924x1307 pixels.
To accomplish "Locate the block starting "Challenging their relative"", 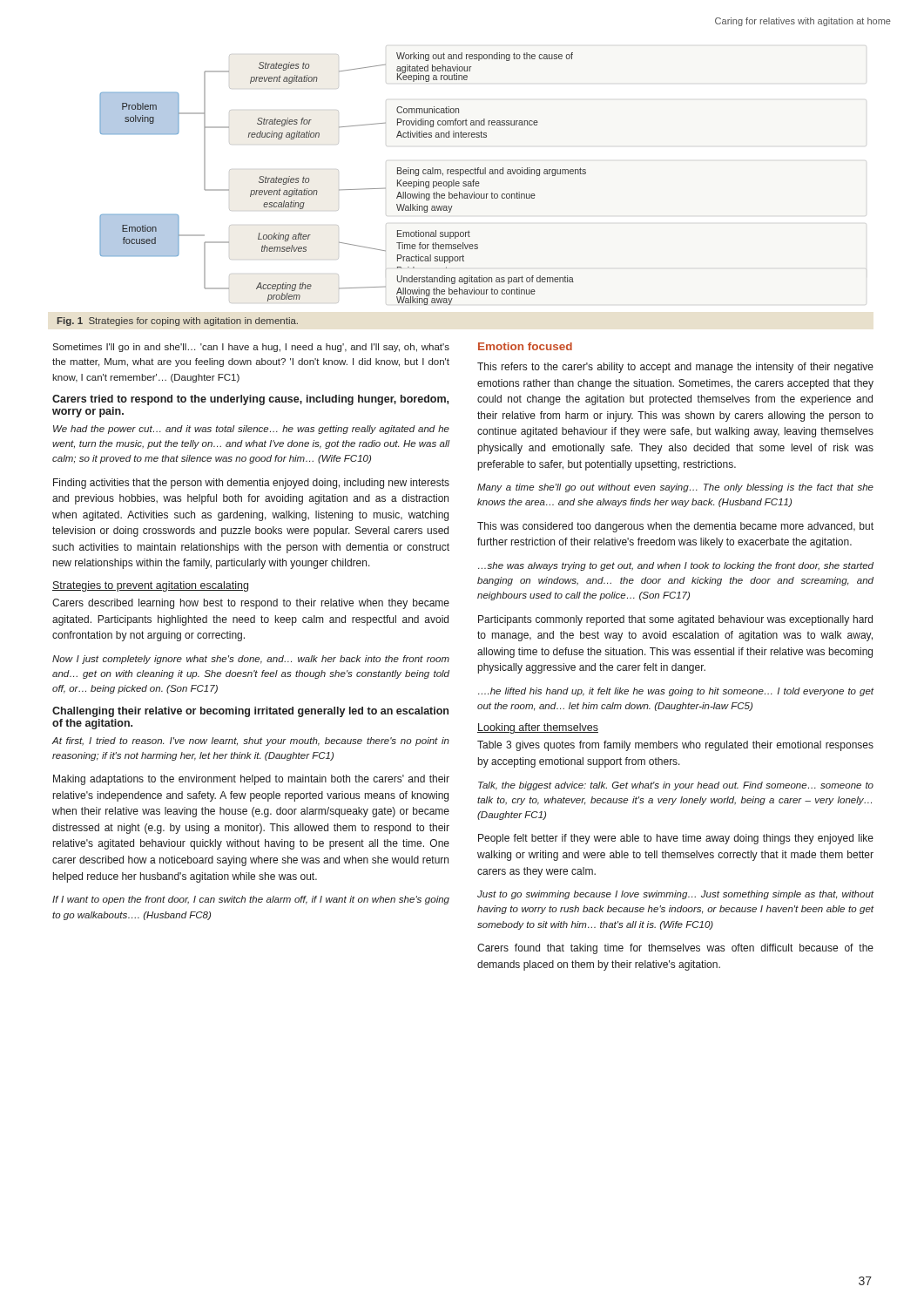I will click(251, 717).
